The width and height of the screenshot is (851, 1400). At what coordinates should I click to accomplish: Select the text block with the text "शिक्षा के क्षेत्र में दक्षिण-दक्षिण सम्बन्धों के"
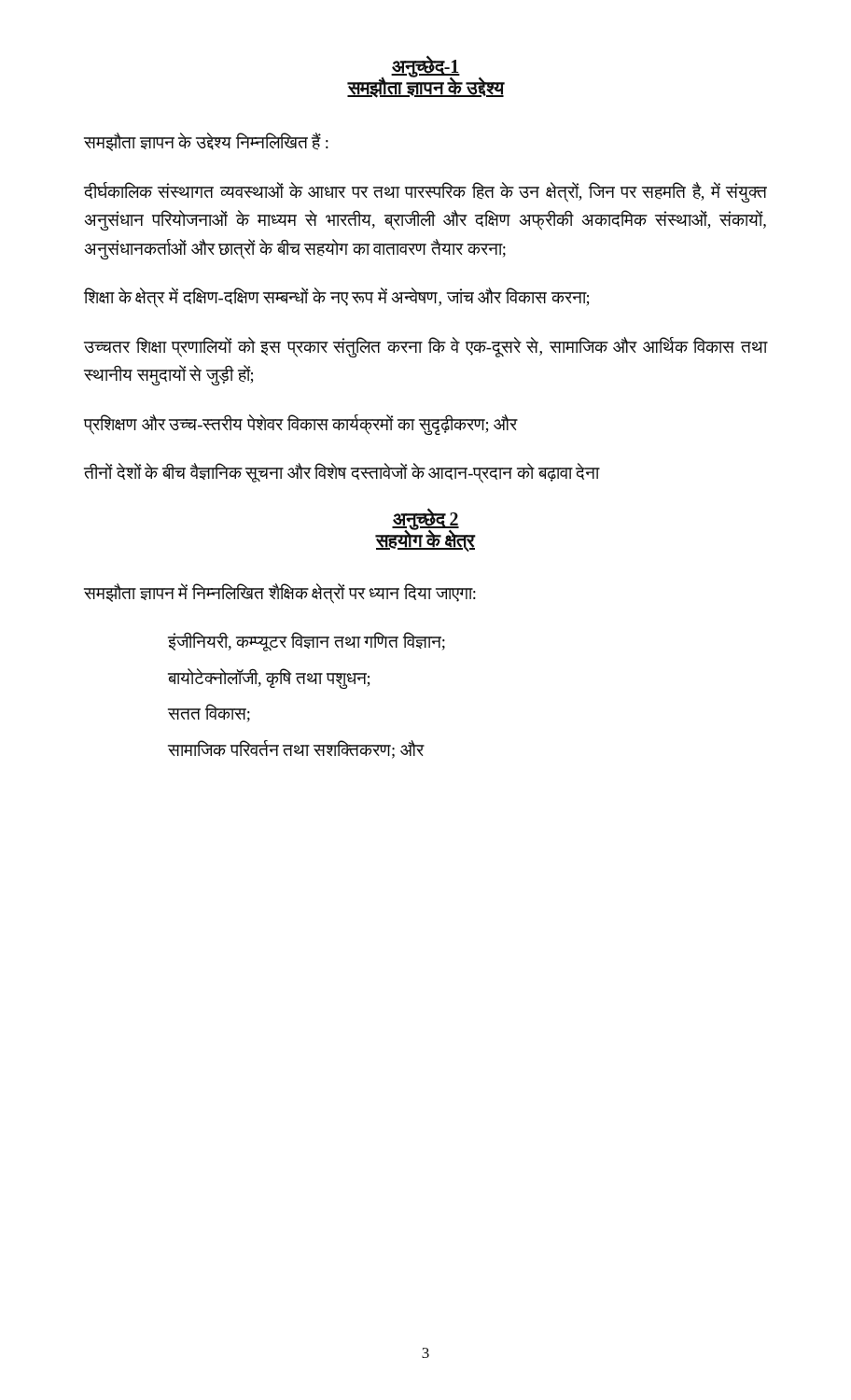pyautogui.click(x=337, y=298)
